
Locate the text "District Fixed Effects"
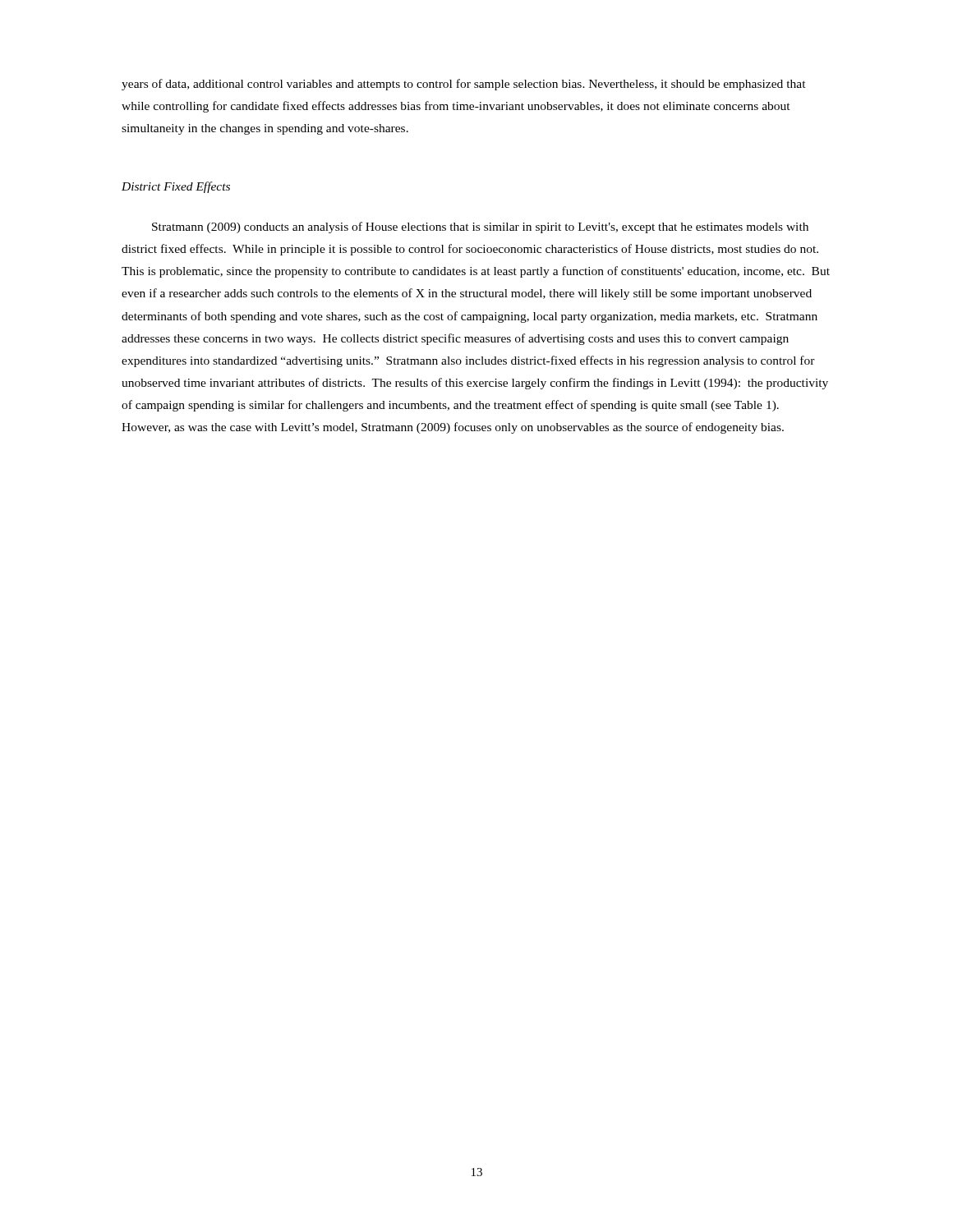tap(176, 186)
